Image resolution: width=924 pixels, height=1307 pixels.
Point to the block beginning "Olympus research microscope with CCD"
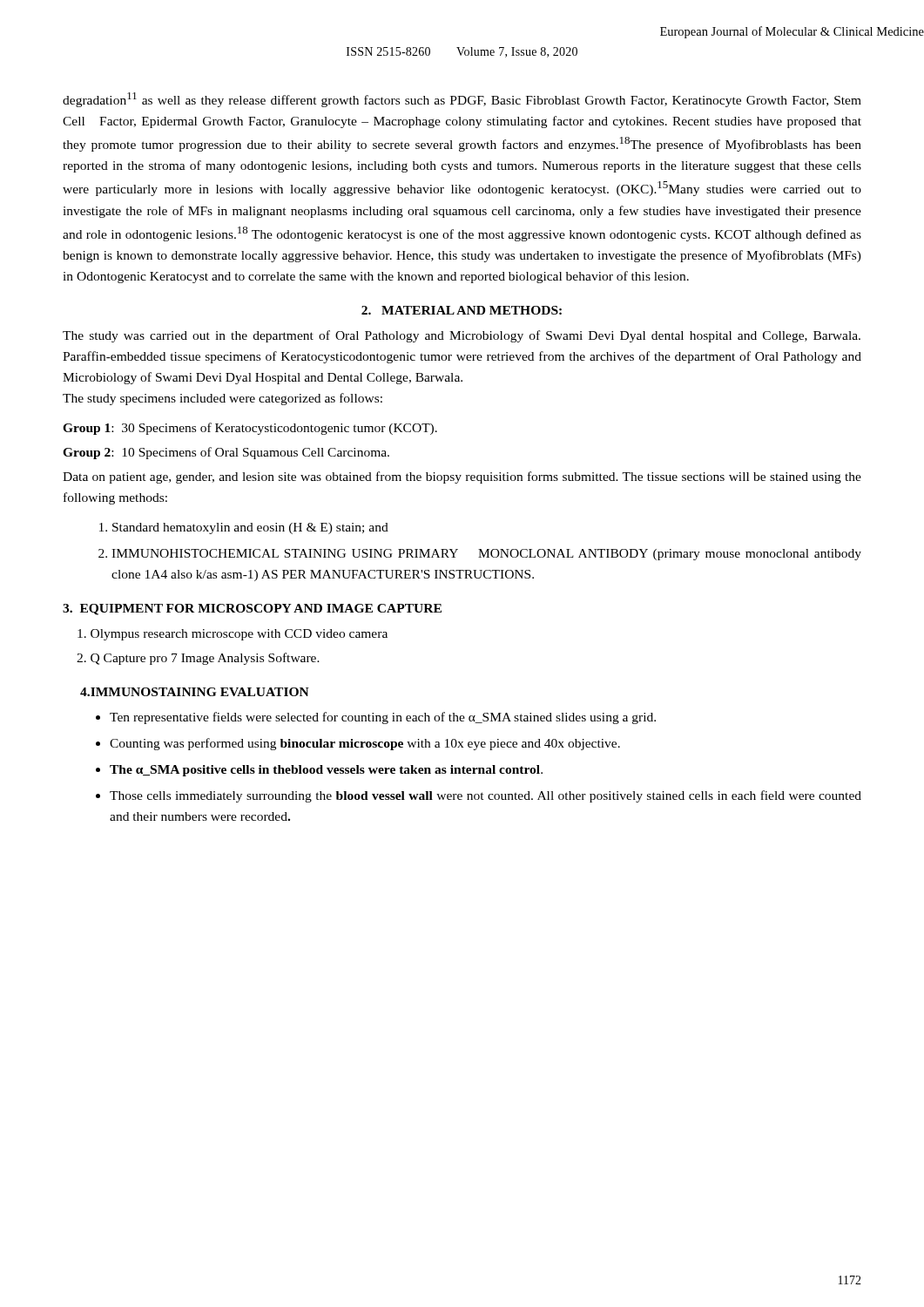tap(232, 633)
